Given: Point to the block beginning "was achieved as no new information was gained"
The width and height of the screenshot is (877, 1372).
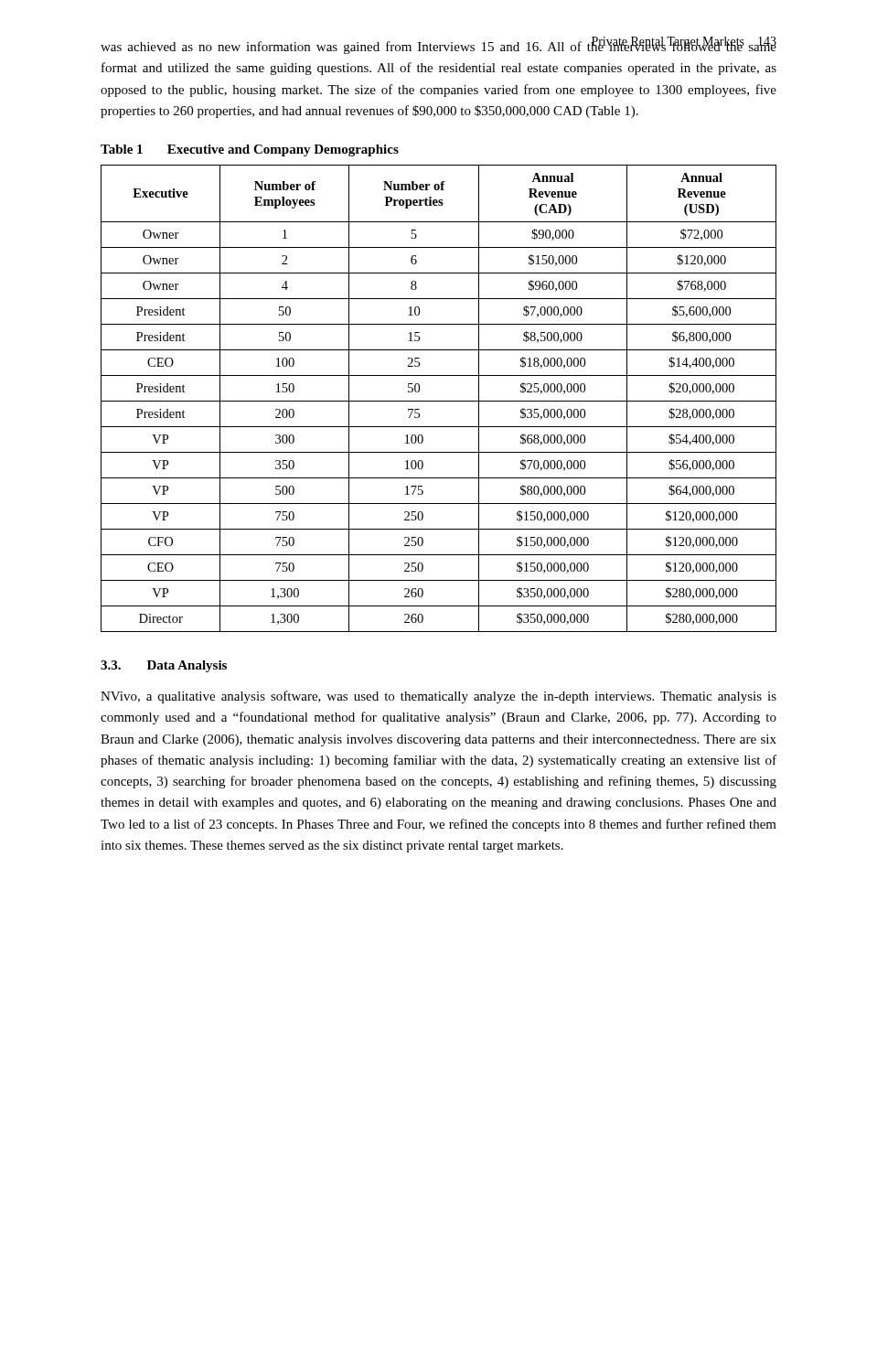Looking at the screenshot, I should tap(438, 79).
